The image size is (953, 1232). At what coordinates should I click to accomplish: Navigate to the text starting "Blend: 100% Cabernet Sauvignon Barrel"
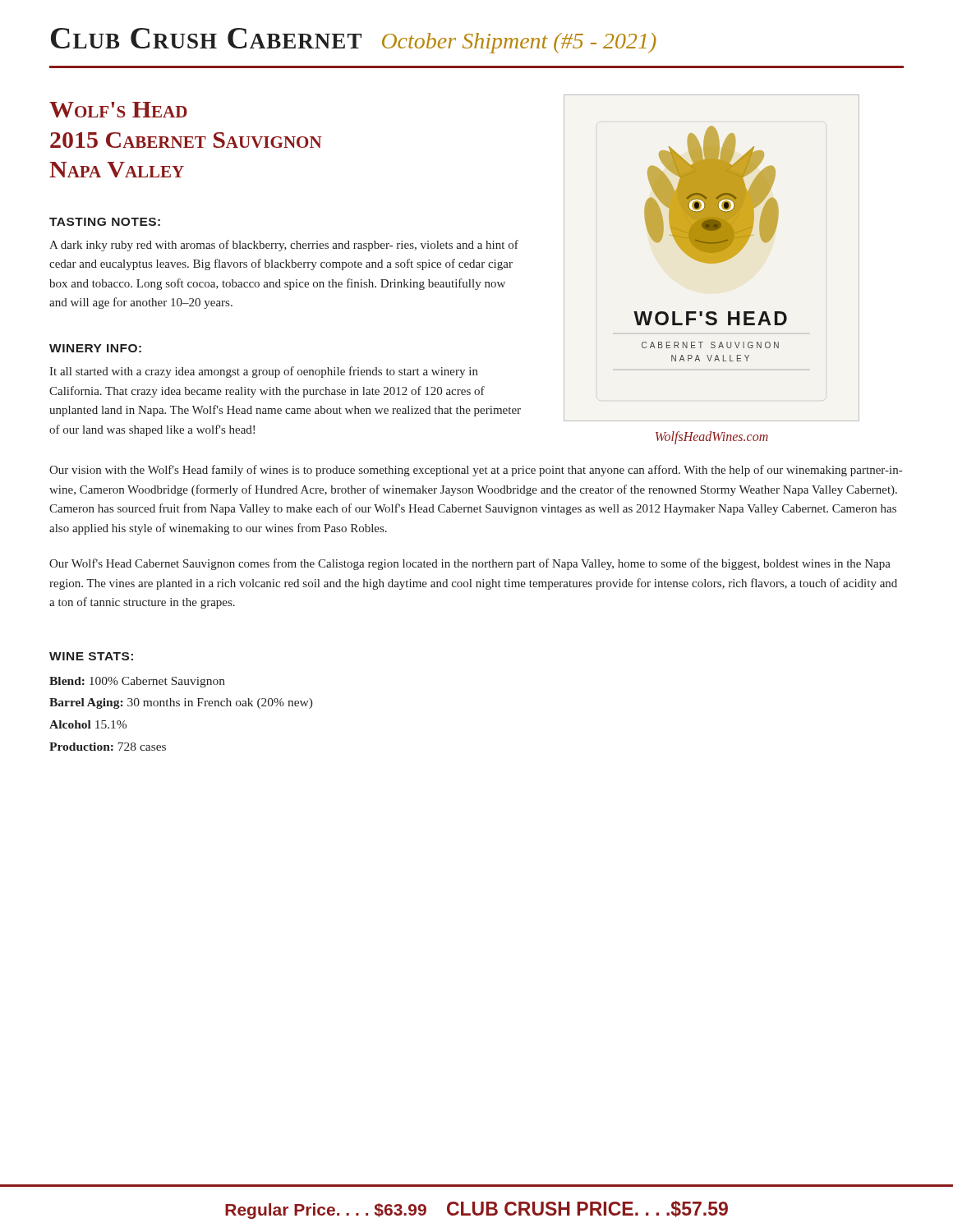181,713
